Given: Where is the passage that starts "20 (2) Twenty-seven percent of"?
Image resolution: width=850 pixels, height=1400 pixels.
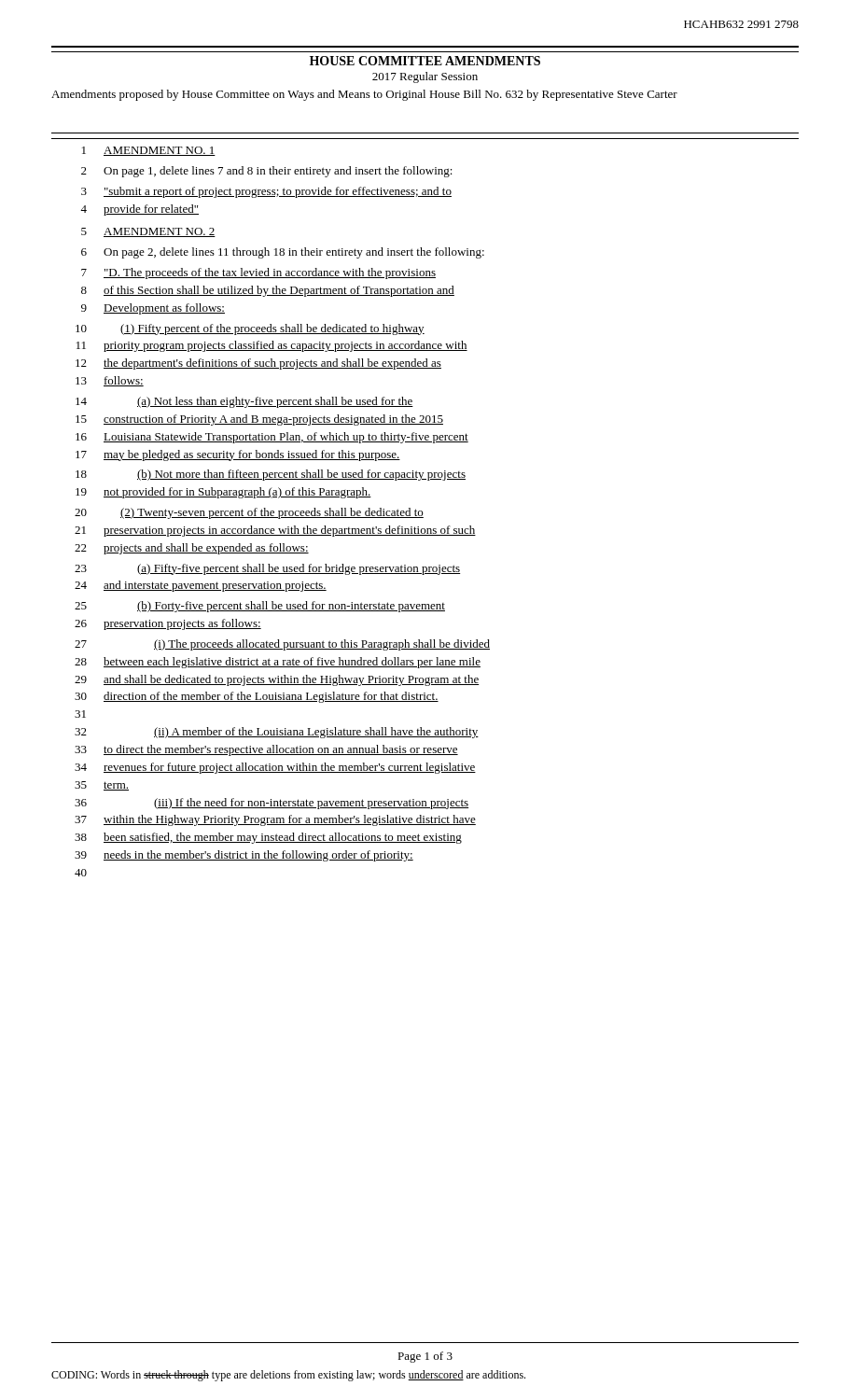Looking at the screenshot, I should pyautogui.click(x=425, y=513).
